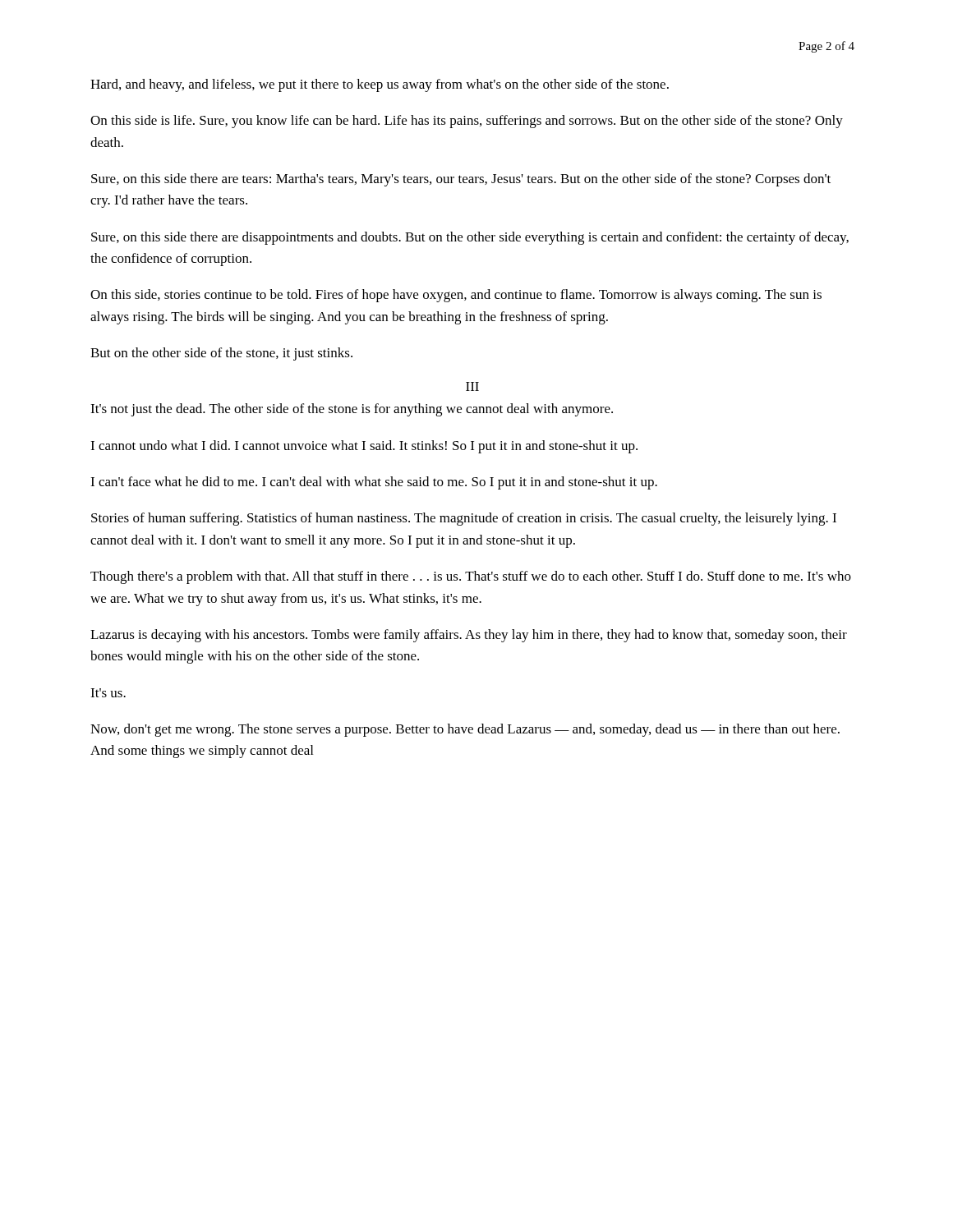Screen dimensions: 1232x953
Task: Select the passage starting "I can't face what"
Action: (374, 482)
